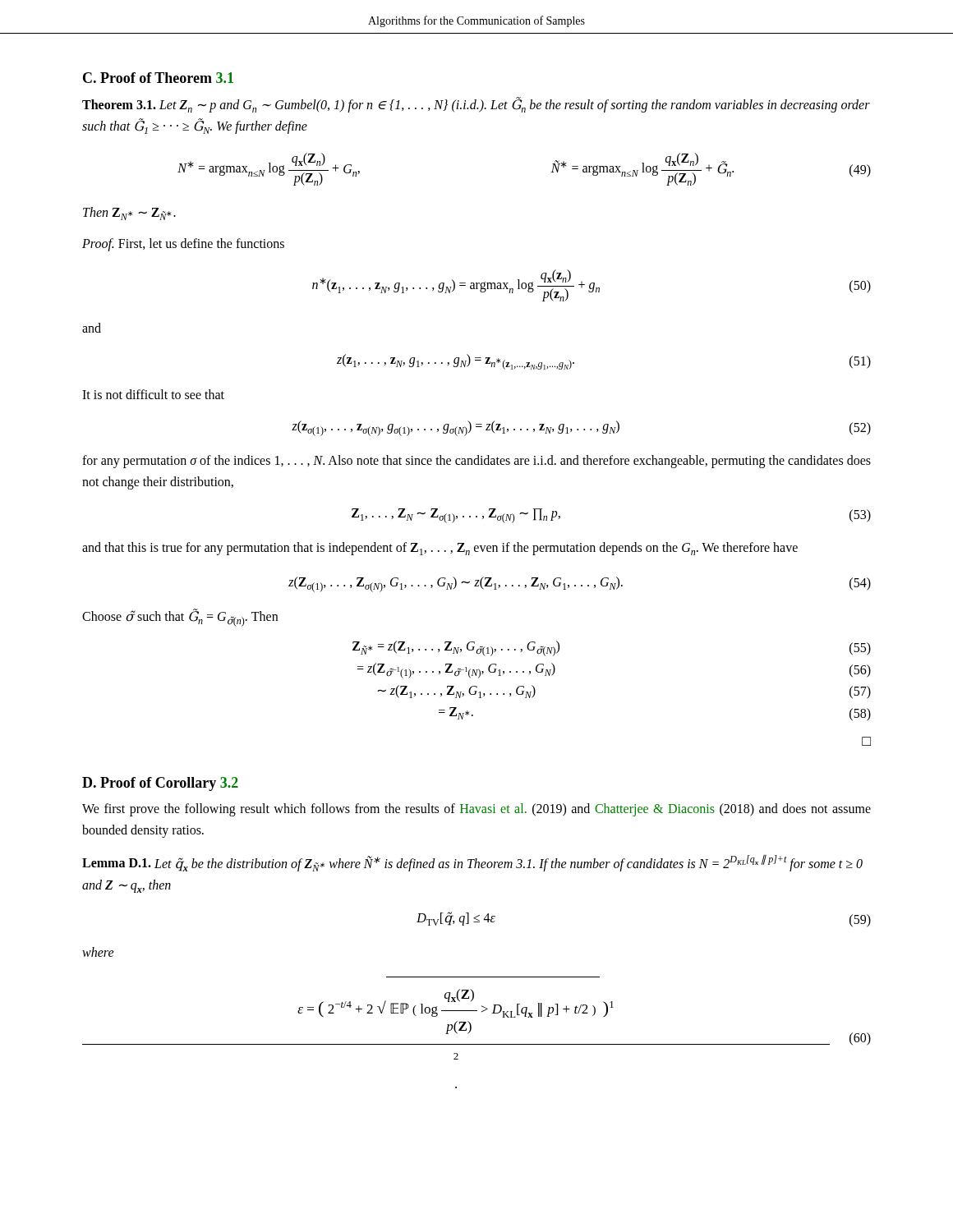Find the formula that reads "DTV[q̃, q] ≤ 4ε (59)"

click(476, 920)
